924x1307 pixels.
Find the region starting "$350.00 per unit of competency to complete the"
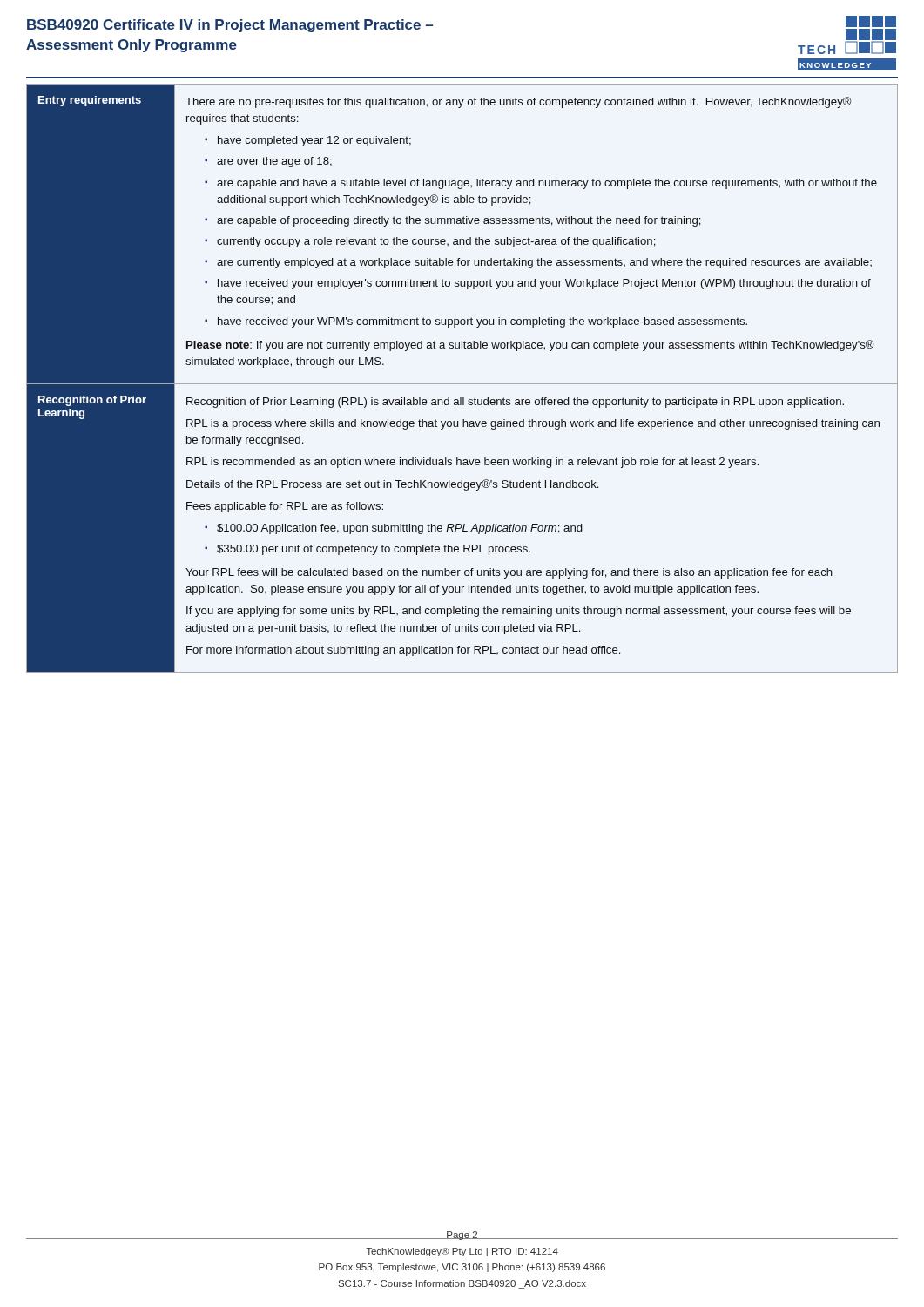pyautogui.click(x=374, y=548)
